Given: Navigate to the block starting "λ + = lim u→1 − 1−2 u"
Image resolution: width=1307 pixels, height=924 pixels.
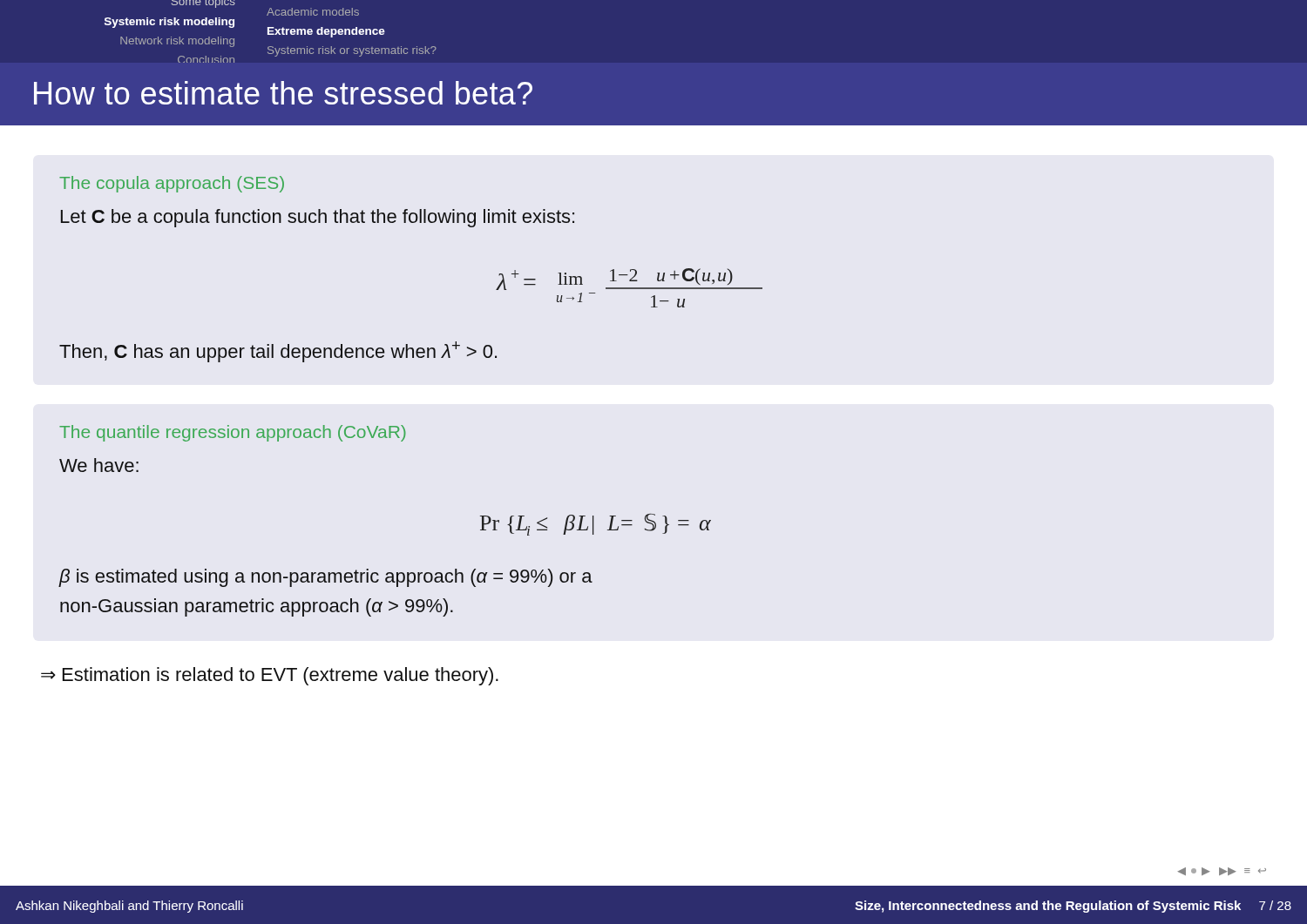Looking at the screenshot, I should [x=654, y=285].
